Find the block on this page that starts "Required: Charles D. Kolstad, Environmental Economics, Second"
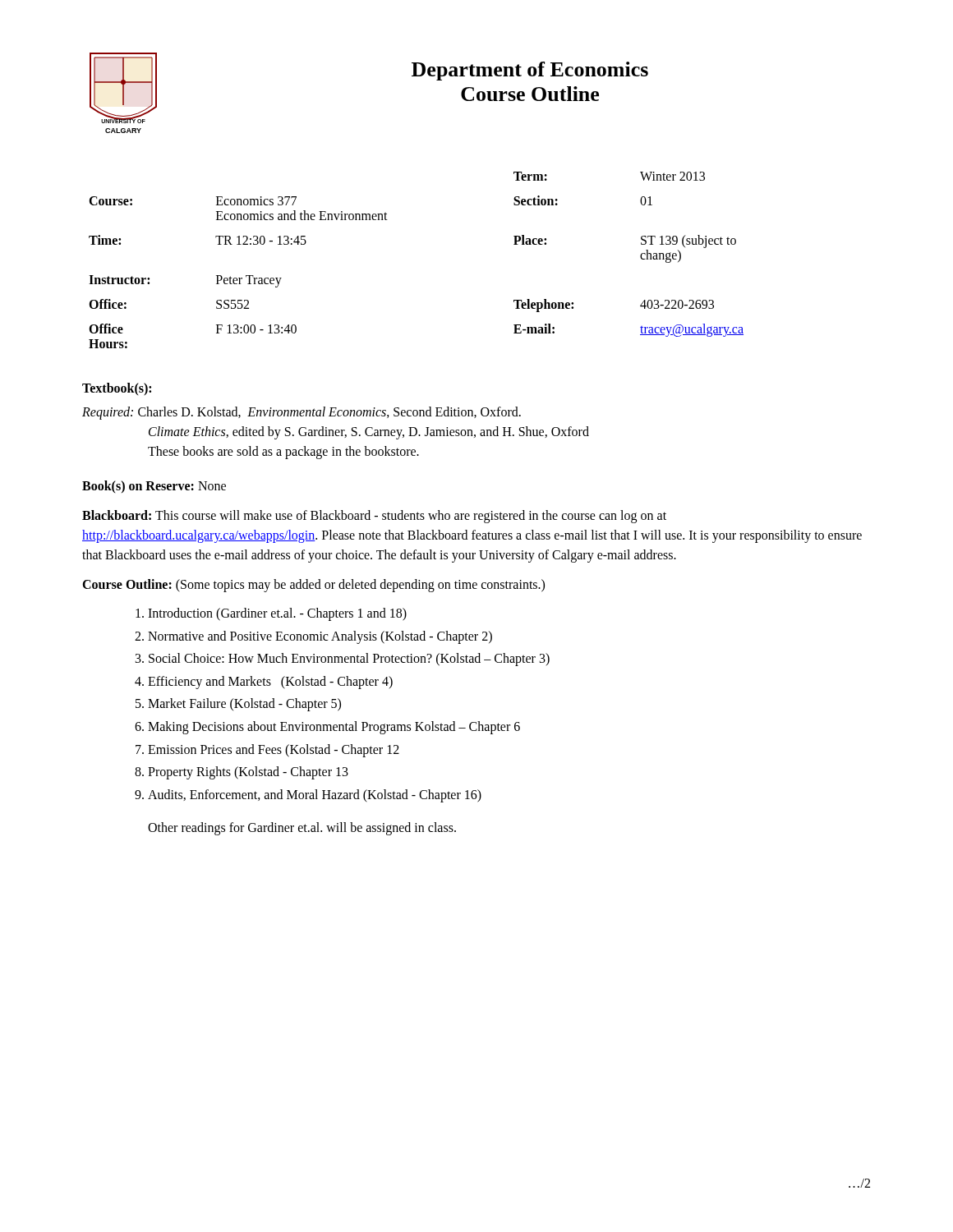Viewport: 953px width, 1232px height. (336, 433)
